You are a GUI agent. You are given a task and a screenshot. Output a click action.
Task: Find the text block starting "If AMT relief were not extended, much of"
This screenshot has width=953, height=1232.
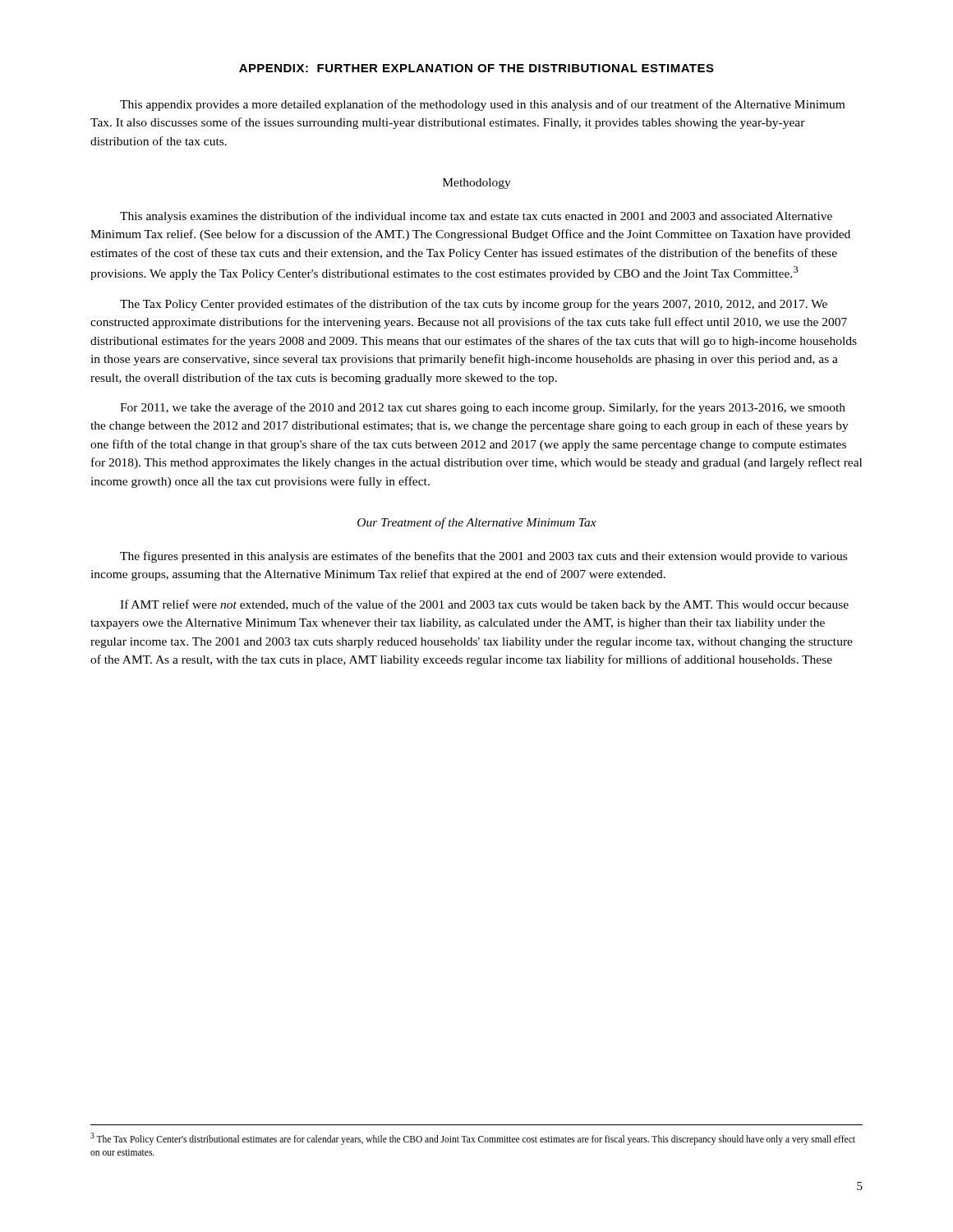coord(472,632)
